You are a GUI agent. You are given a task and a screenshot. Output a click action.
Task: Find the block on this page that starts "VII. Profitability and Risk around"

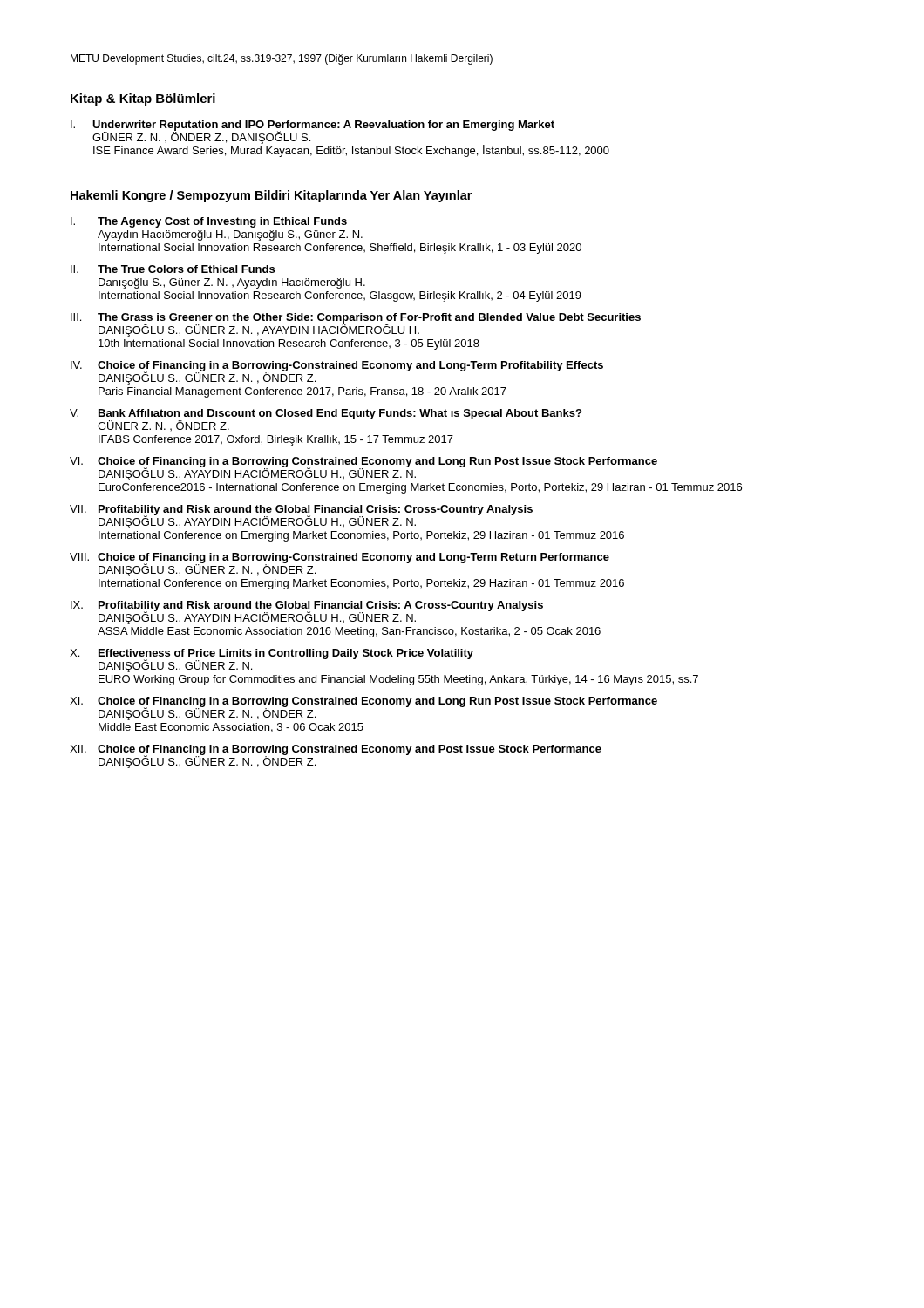[x=347, y=522]
